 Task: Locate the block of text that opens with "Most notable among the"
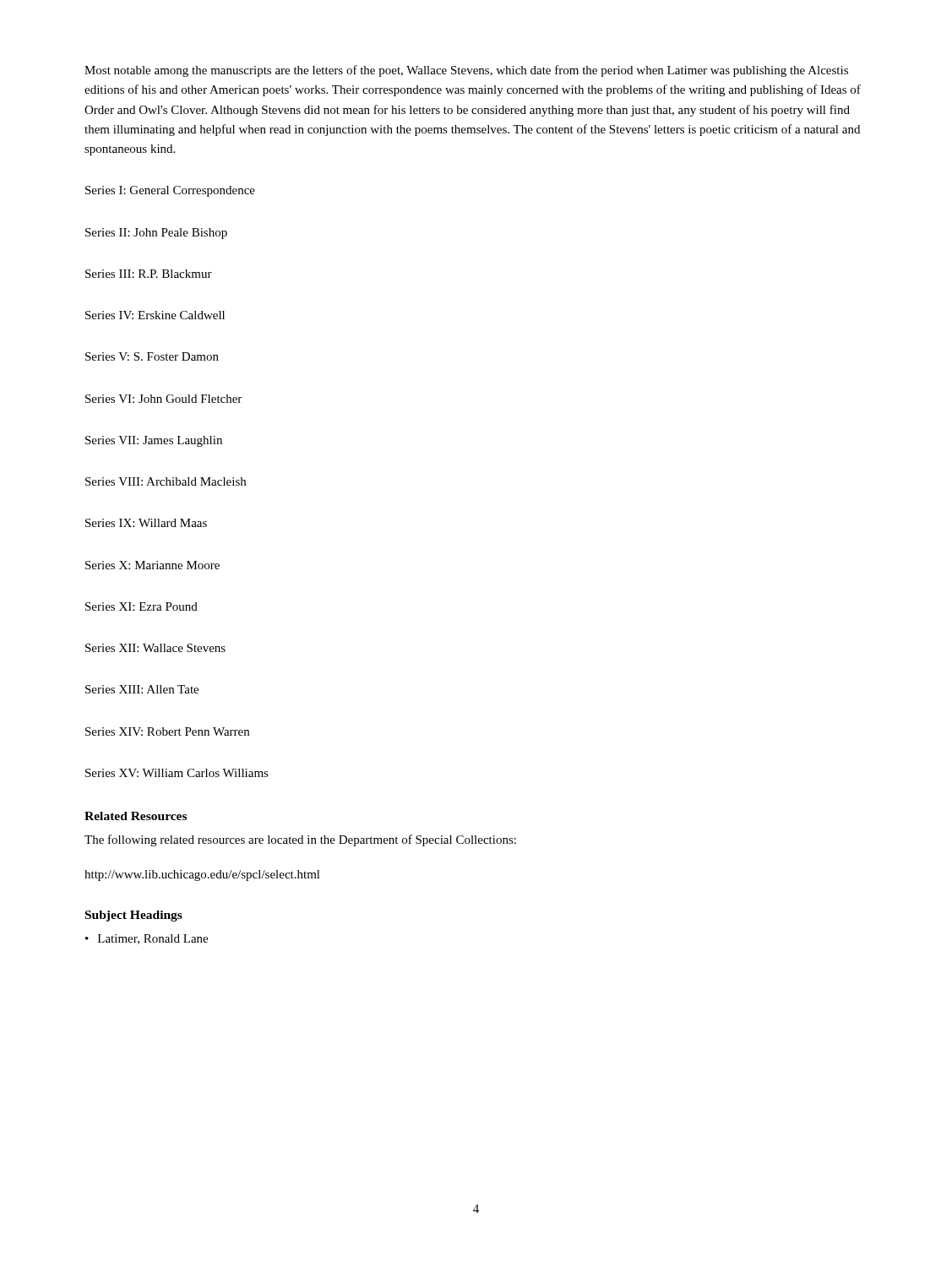(x=473, y=109)
